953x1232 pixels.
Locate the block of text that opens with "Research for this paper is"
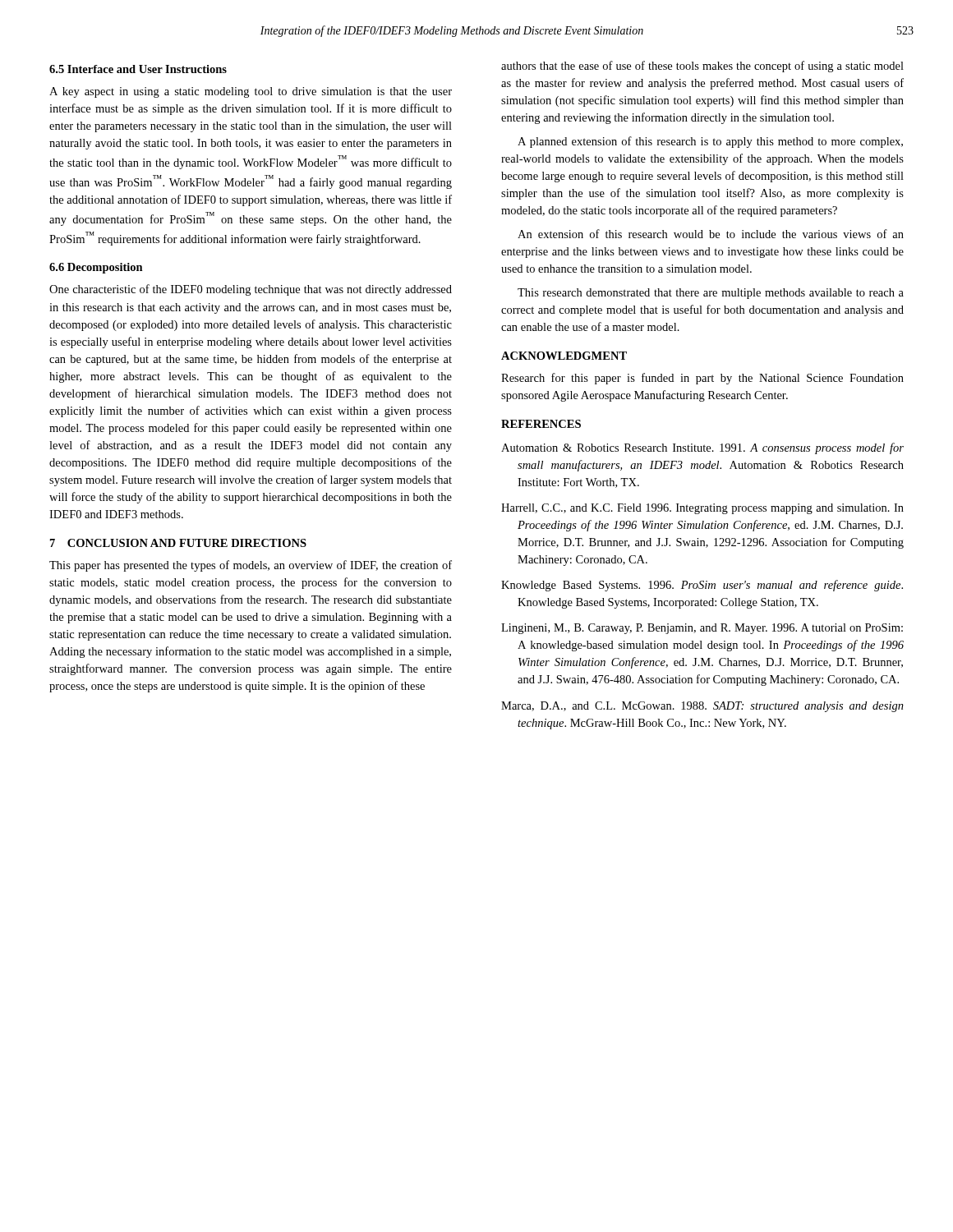click(702, 387)
